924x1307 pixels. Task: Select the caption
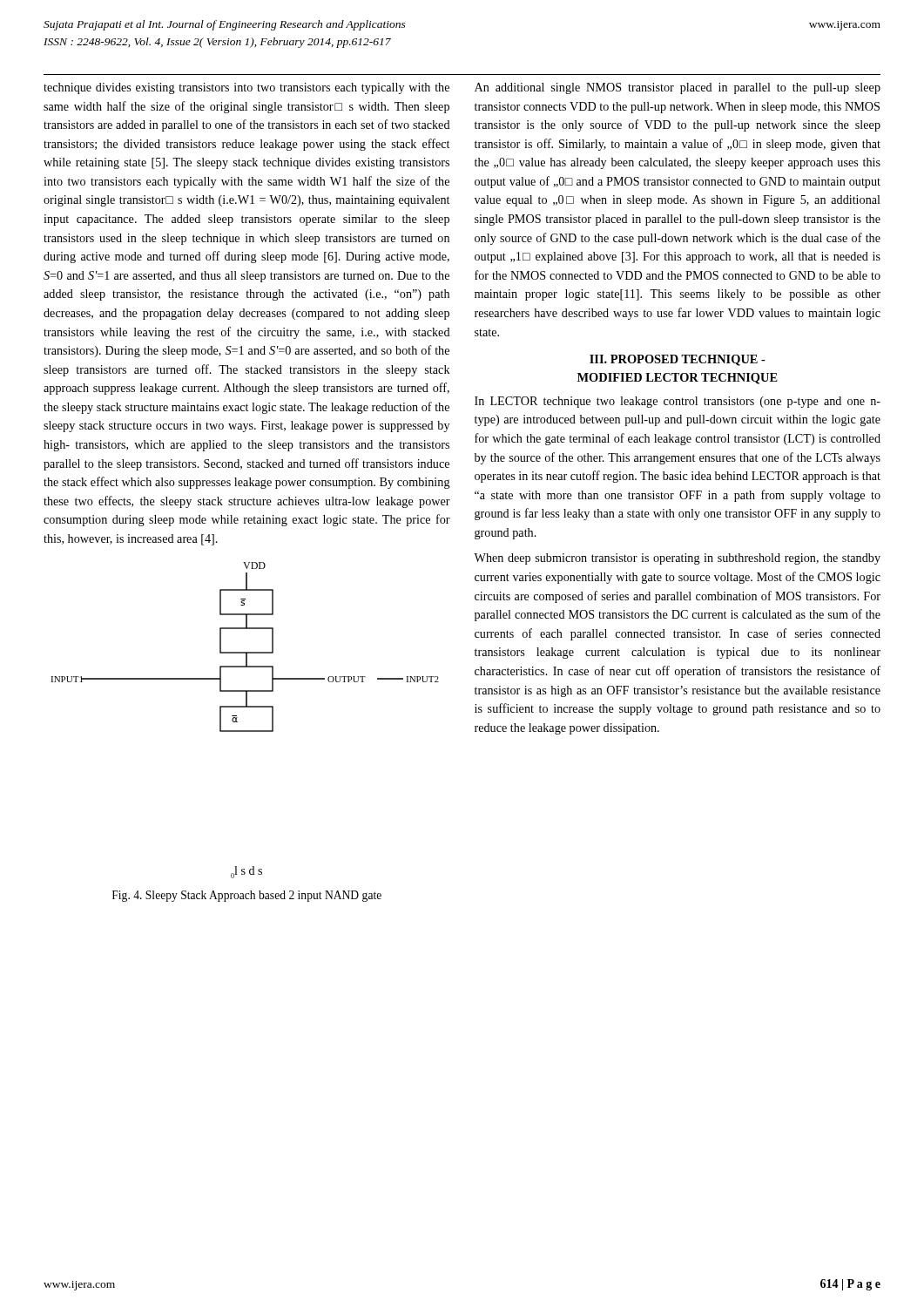pyautogui.click(x=247, y=896)
